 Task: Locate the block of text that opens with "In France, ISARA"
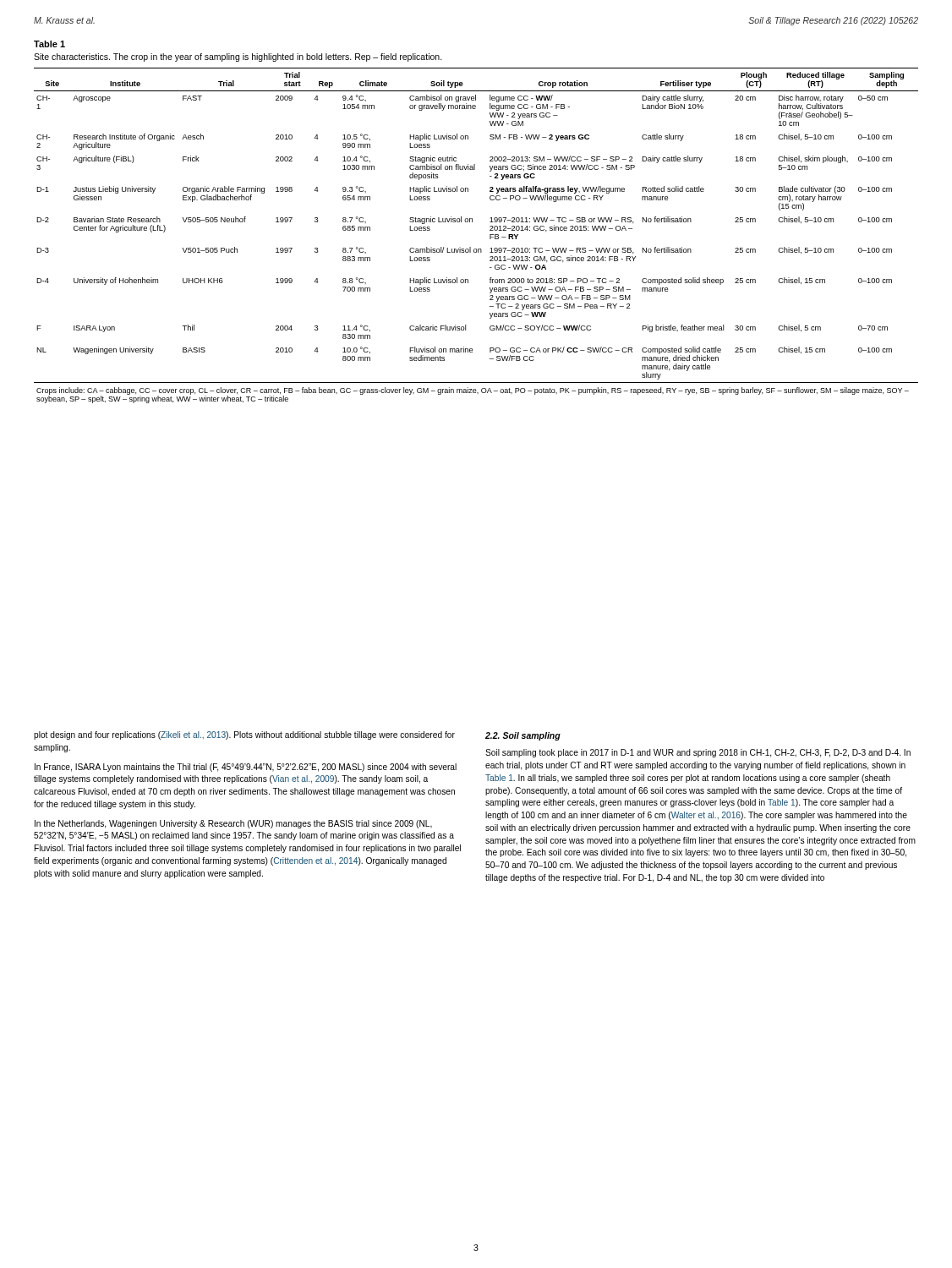pyautogui.click(x=245, y=785)
